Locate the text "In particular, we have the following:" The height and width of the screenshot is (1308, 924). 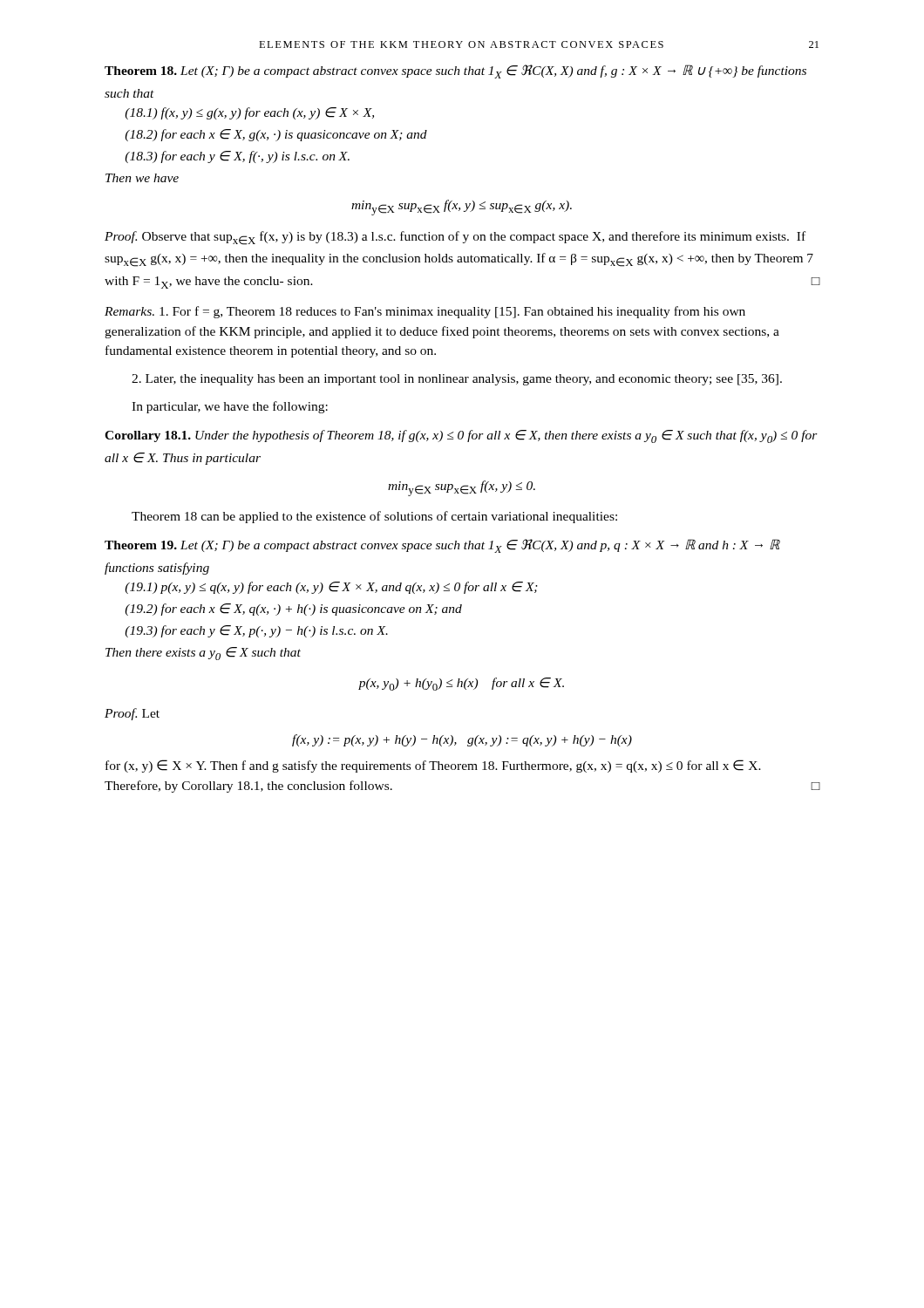coord(230,406)
